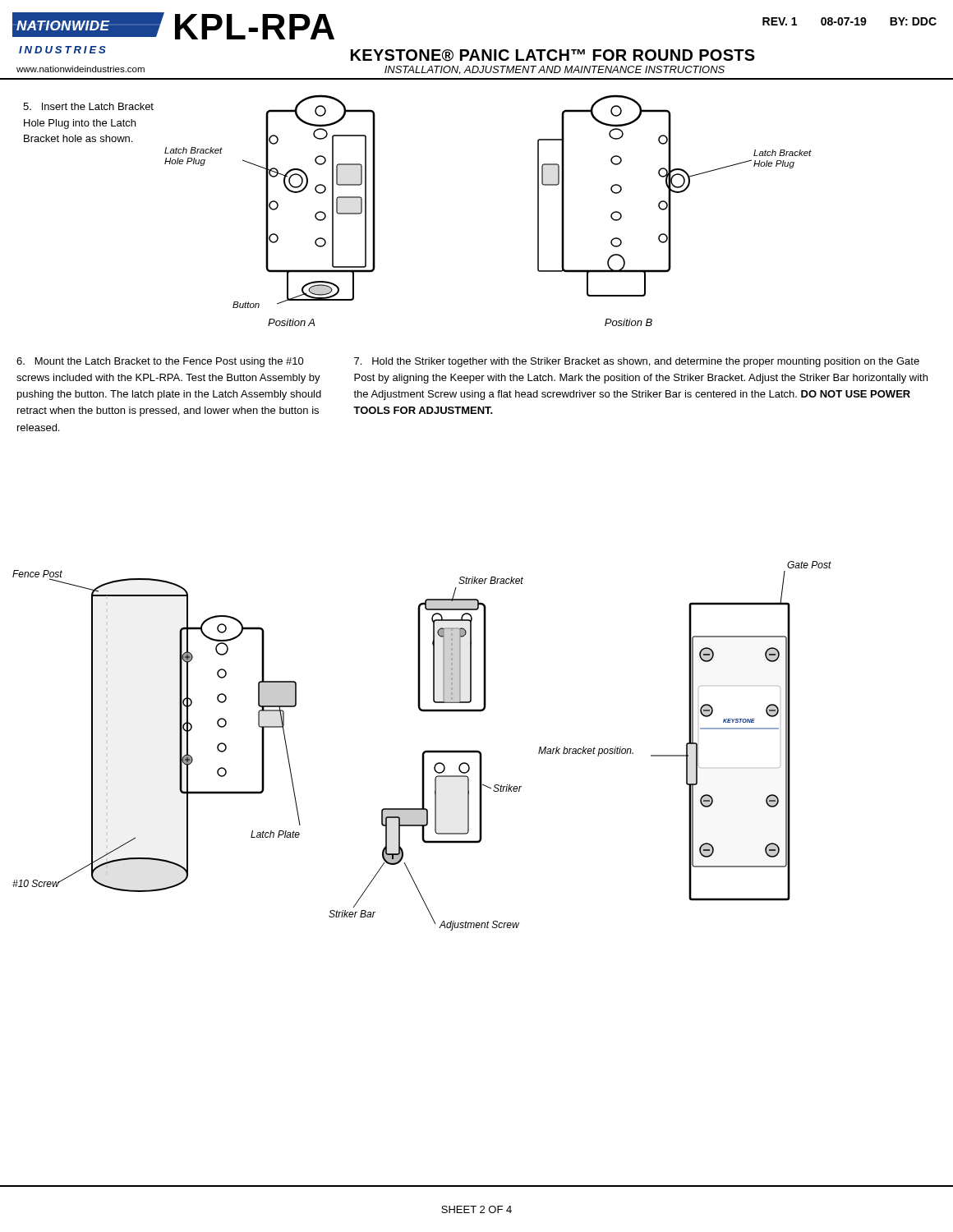Image resolution: width=953 pixels, height=1232 pixels.
Task: Point to the passage starting "INSTALLATION, ADJUSTMENT AND MAINTENANCE INSTRUCTIONS"
Action: 555,69
